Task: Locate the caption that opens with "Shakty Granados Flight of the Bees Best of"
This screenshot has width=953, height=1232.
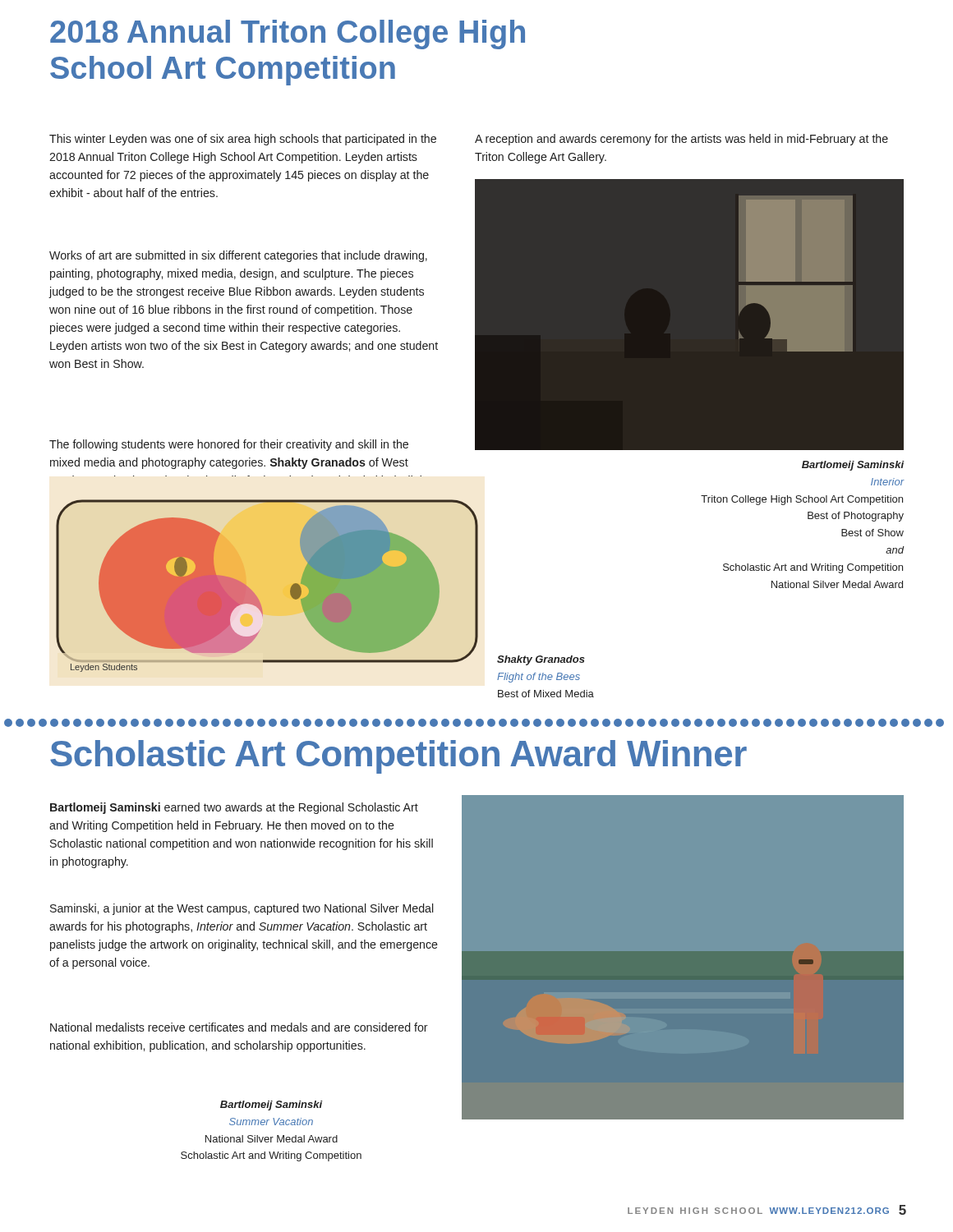Action: coord(545,676)
